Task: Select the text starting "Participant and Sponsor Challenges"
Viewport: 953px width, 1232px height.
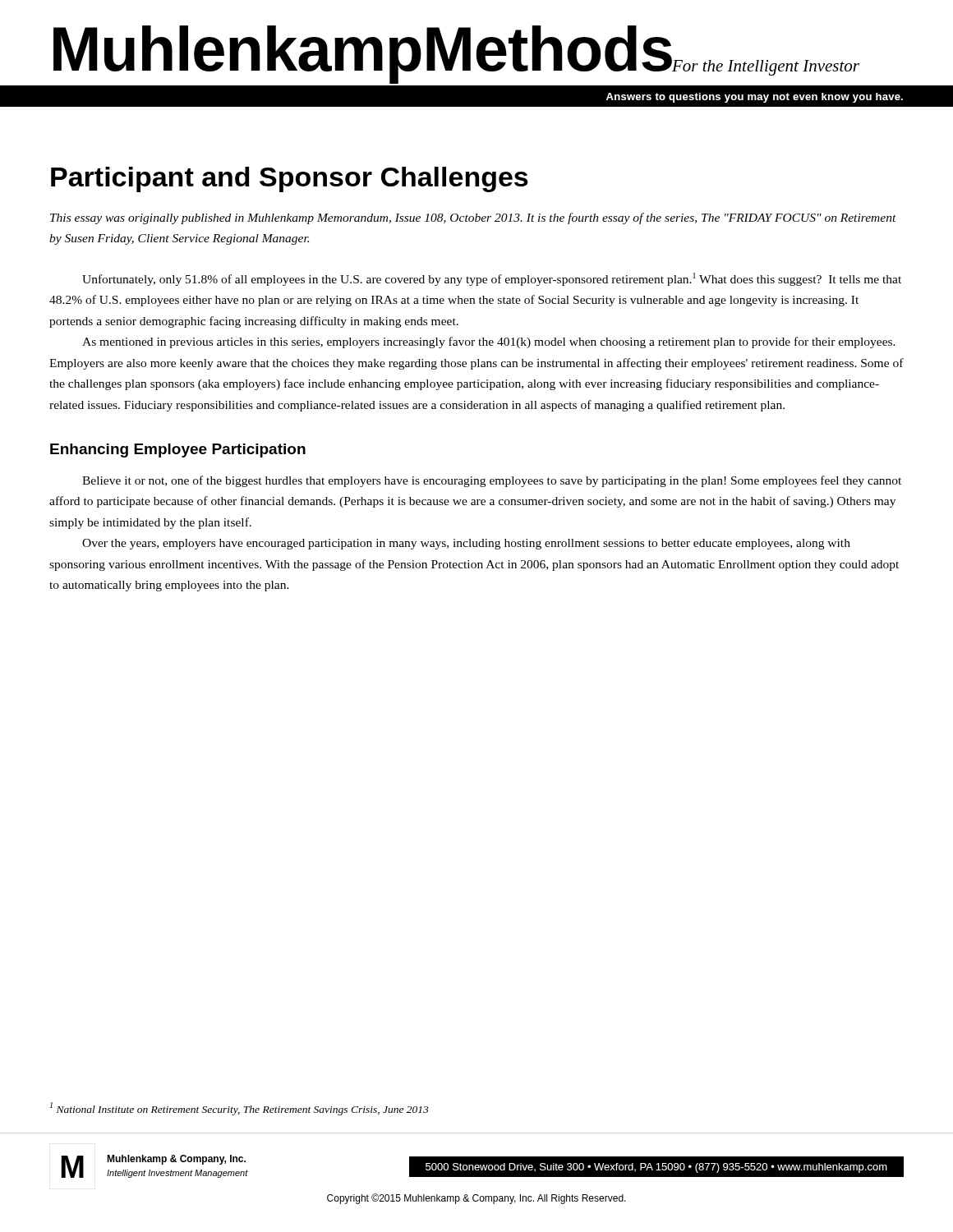Action: (289, 177)
